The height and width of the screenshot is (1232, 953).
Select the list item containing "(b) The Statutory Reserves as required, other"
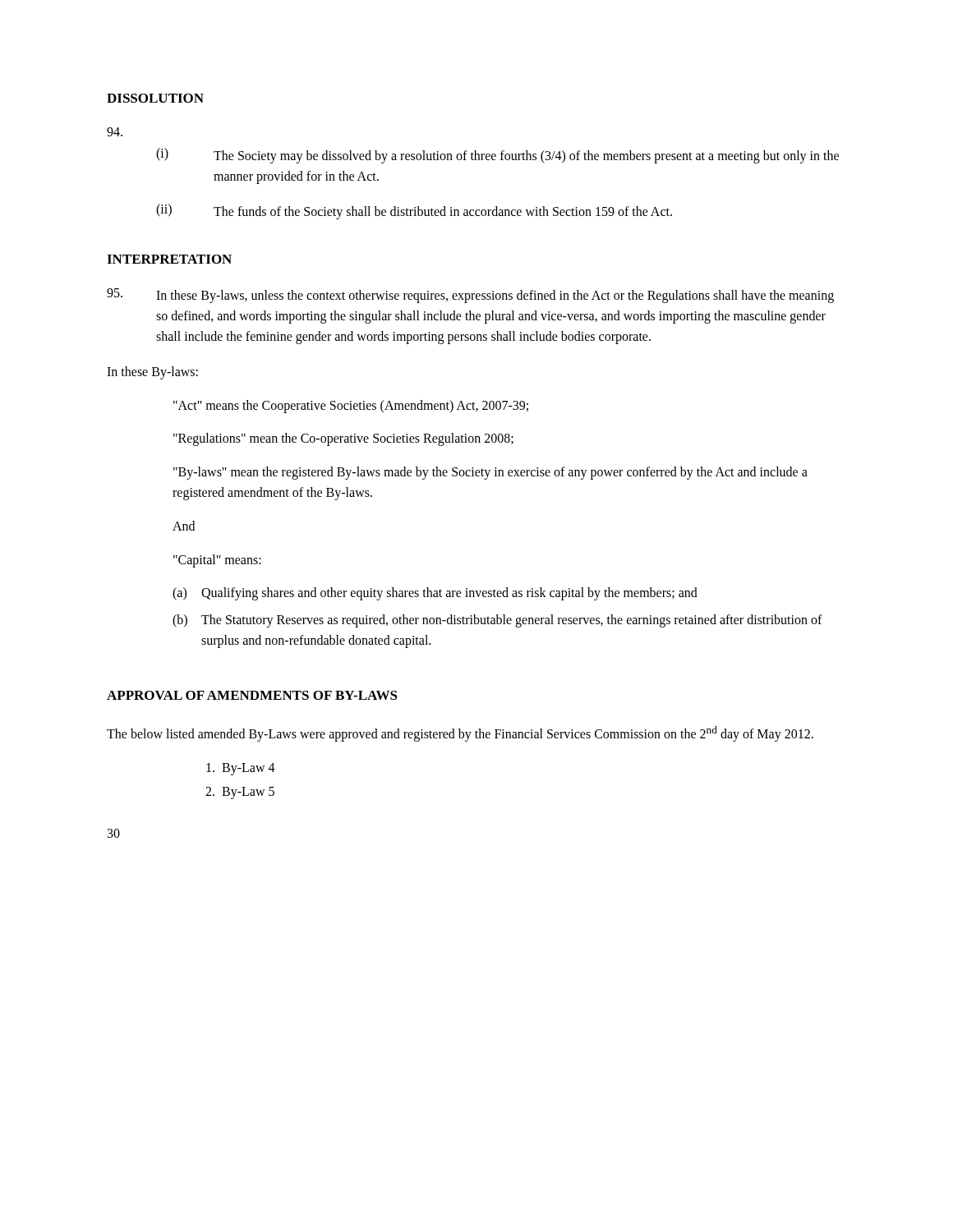(509, 631)
